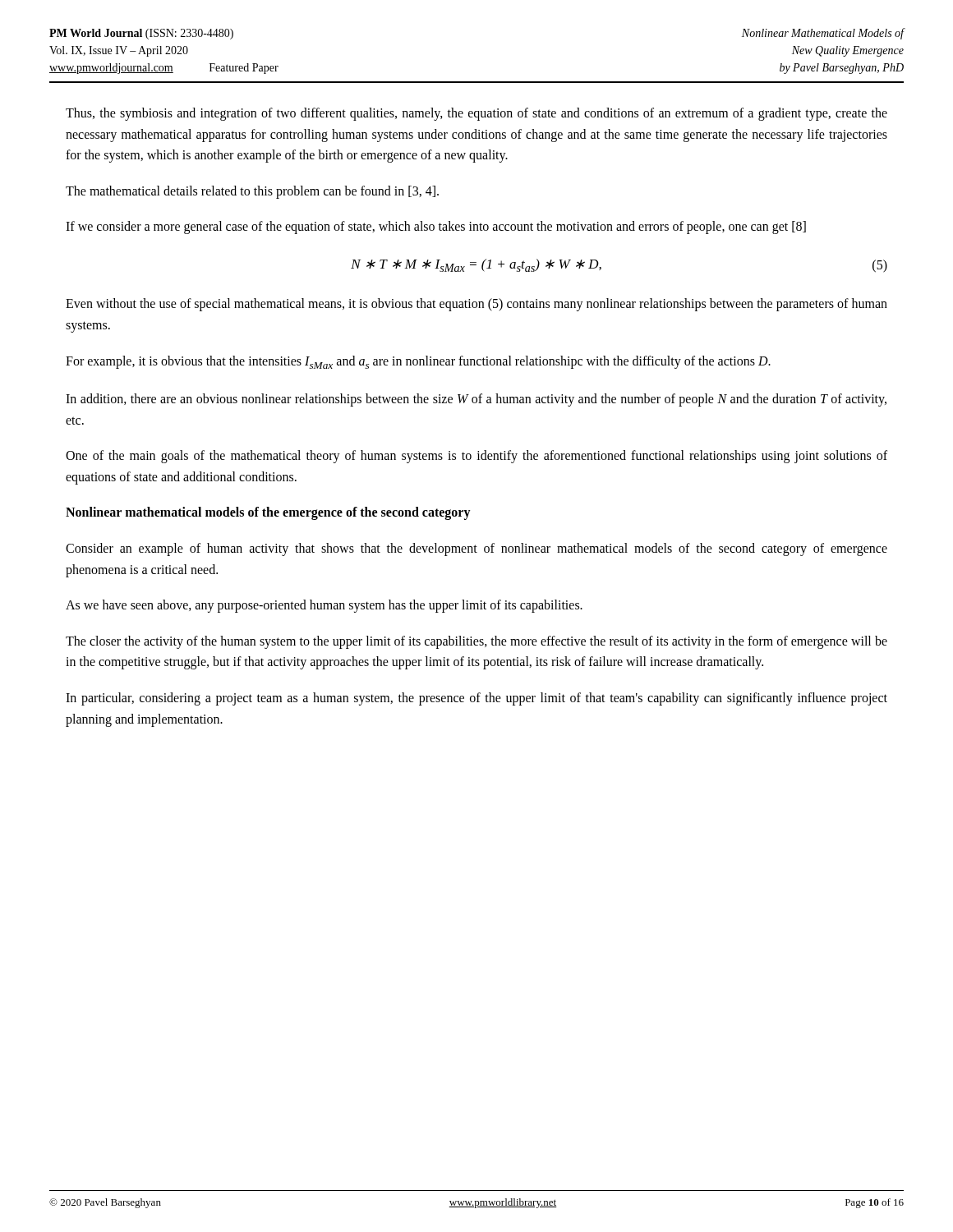Select the text block with the text "One of the main goals"
Image resolution: width=953 pixels, height=1232 pixels.
point(476,466)
